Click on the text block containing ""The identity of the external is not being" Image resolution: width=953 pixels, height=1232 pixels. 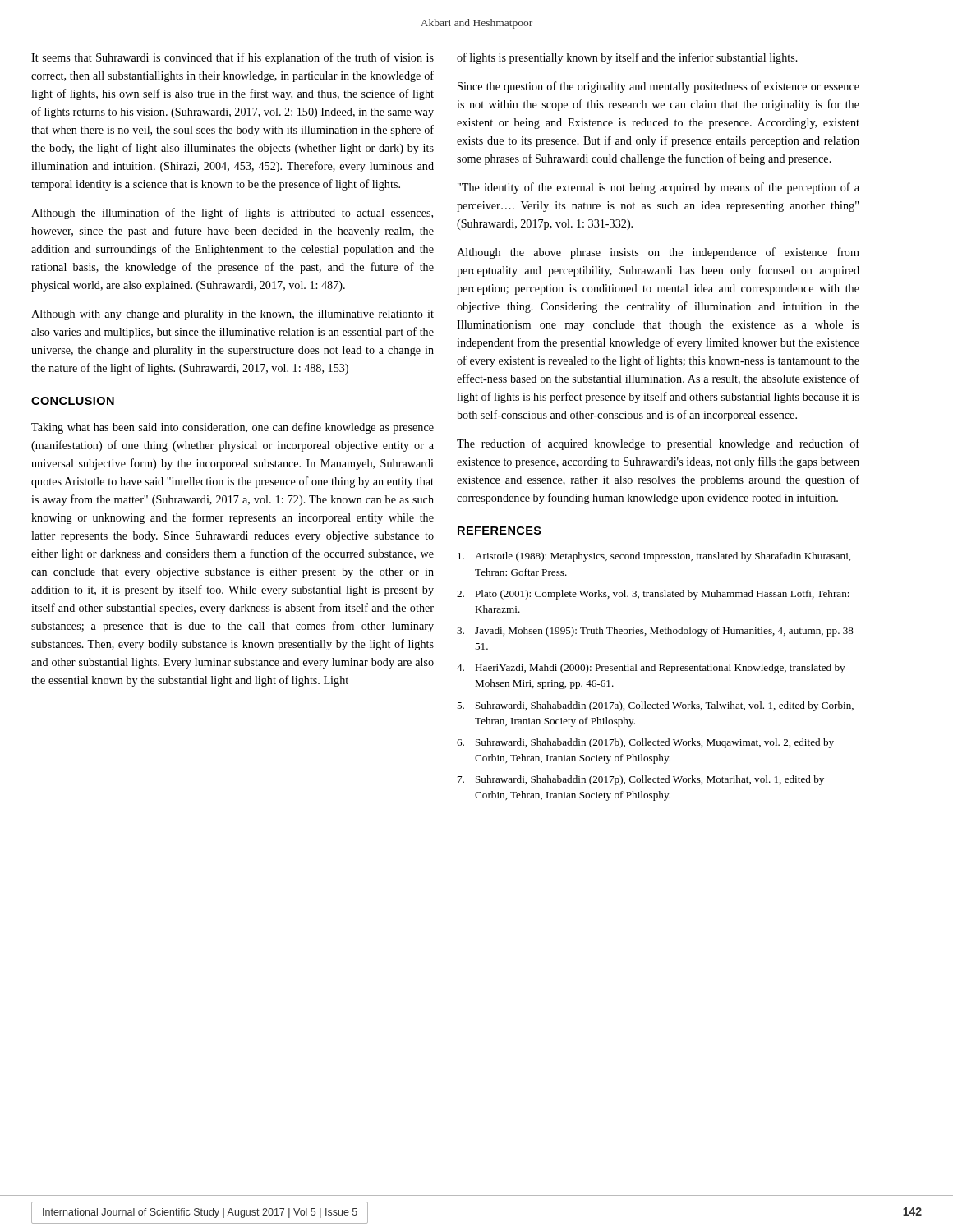click(x=658, y=205)
